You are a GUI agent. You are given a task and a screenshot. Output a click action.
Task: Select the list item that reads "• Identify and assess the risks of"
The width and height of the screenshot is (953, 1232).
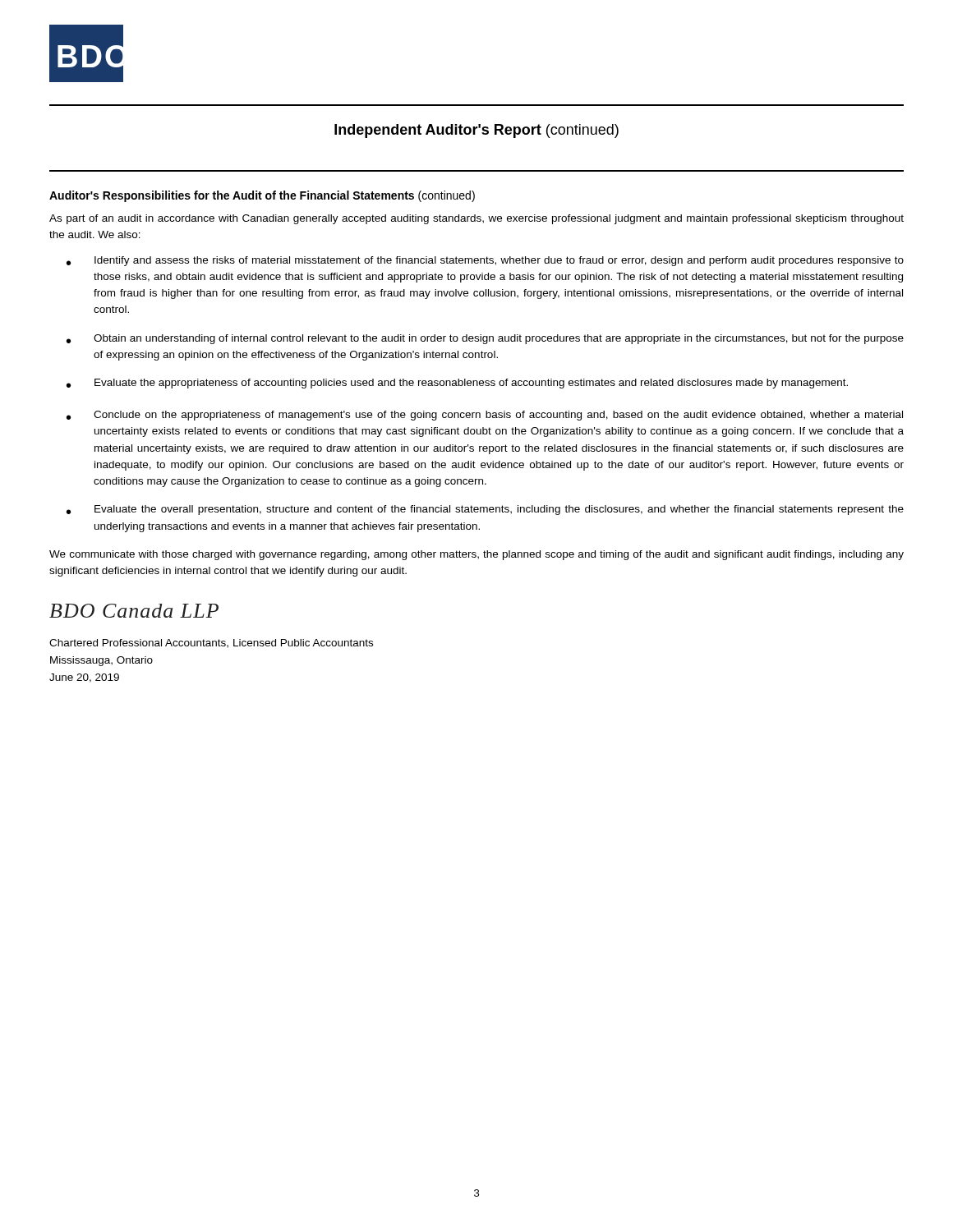tap(476, 285)
